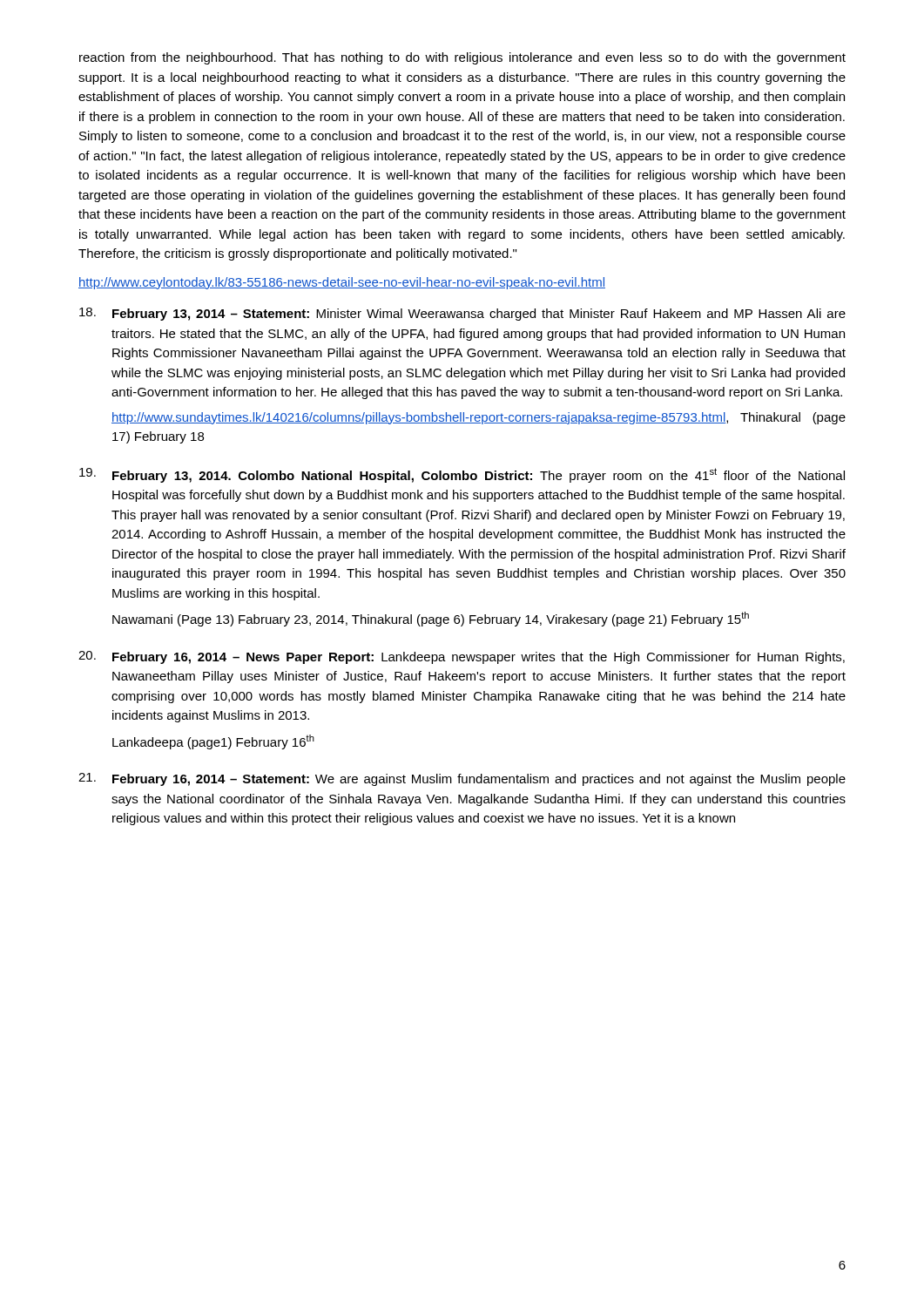This screenshot has height=1307, width=924.
Task: Select the list item with the text "21. February 16, 2014 – Statement:"
Action: tap(462, 801)
